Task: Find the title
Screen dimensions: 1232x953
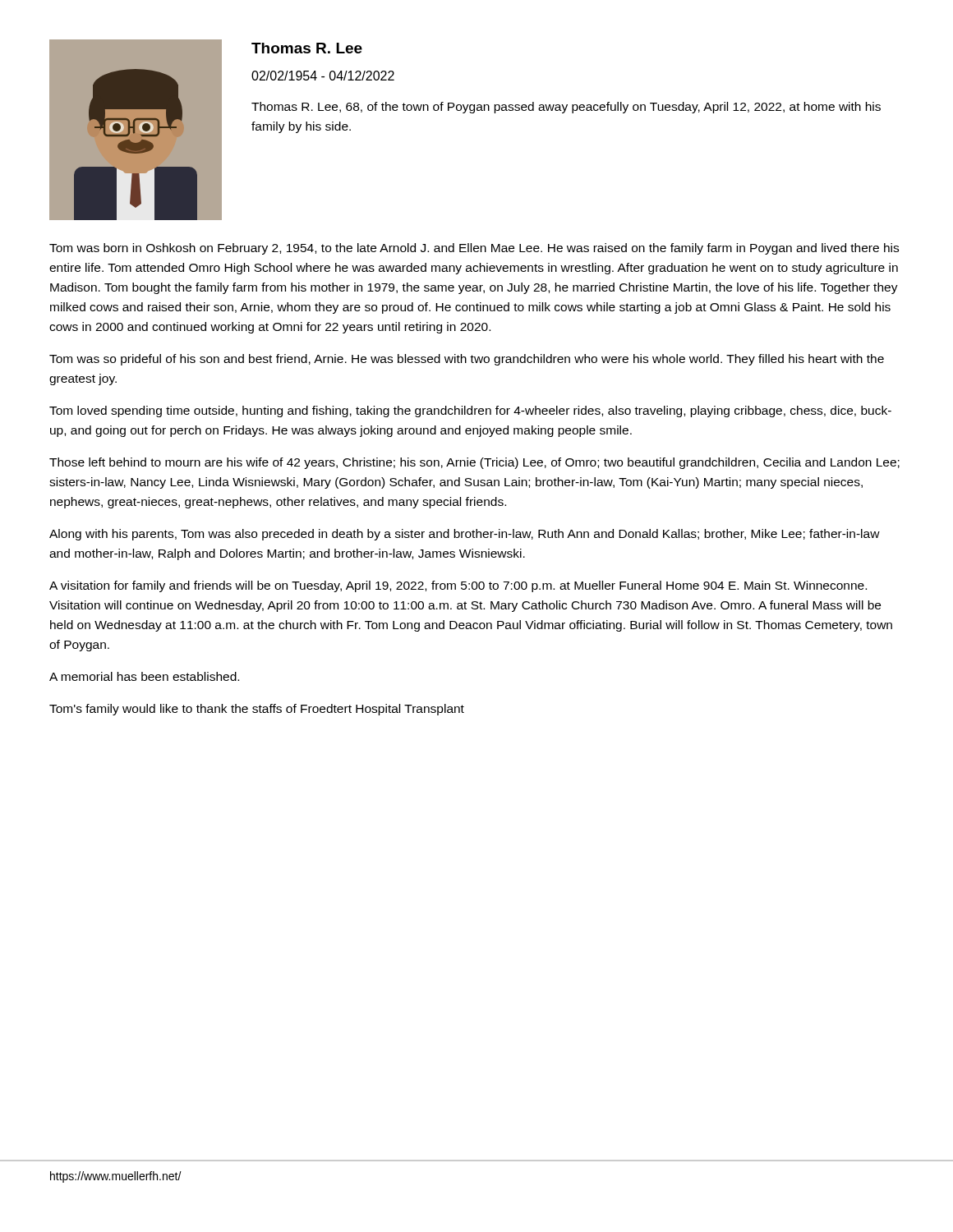Action: tap(307, 48)
